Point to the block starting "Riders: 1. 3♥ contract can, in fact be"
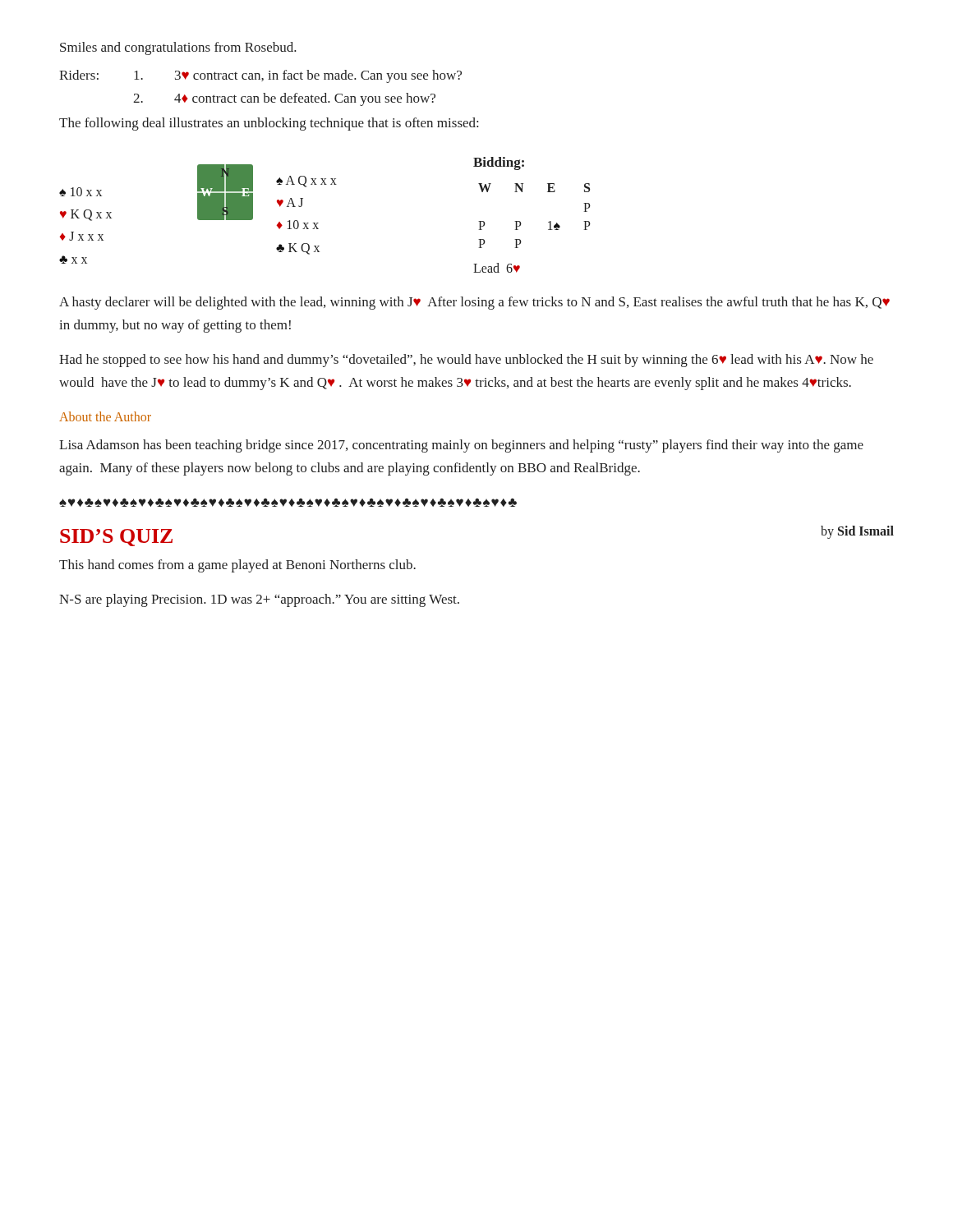This screenshot has height=1232, width=953. point(260,76)
